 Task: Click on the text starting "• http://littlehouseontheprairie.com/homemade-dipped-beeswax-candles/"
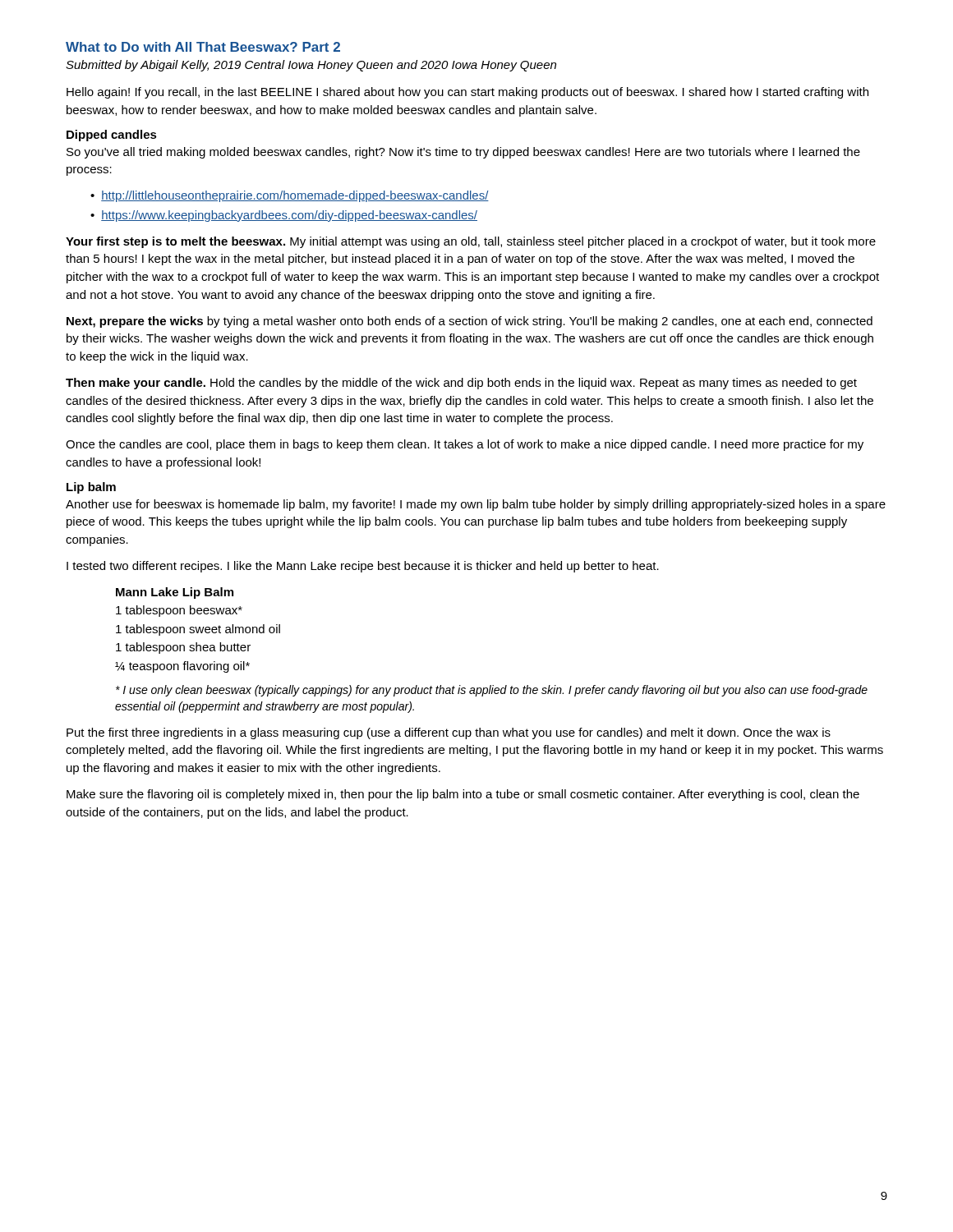pyautogui.click(x=289, y=195)
